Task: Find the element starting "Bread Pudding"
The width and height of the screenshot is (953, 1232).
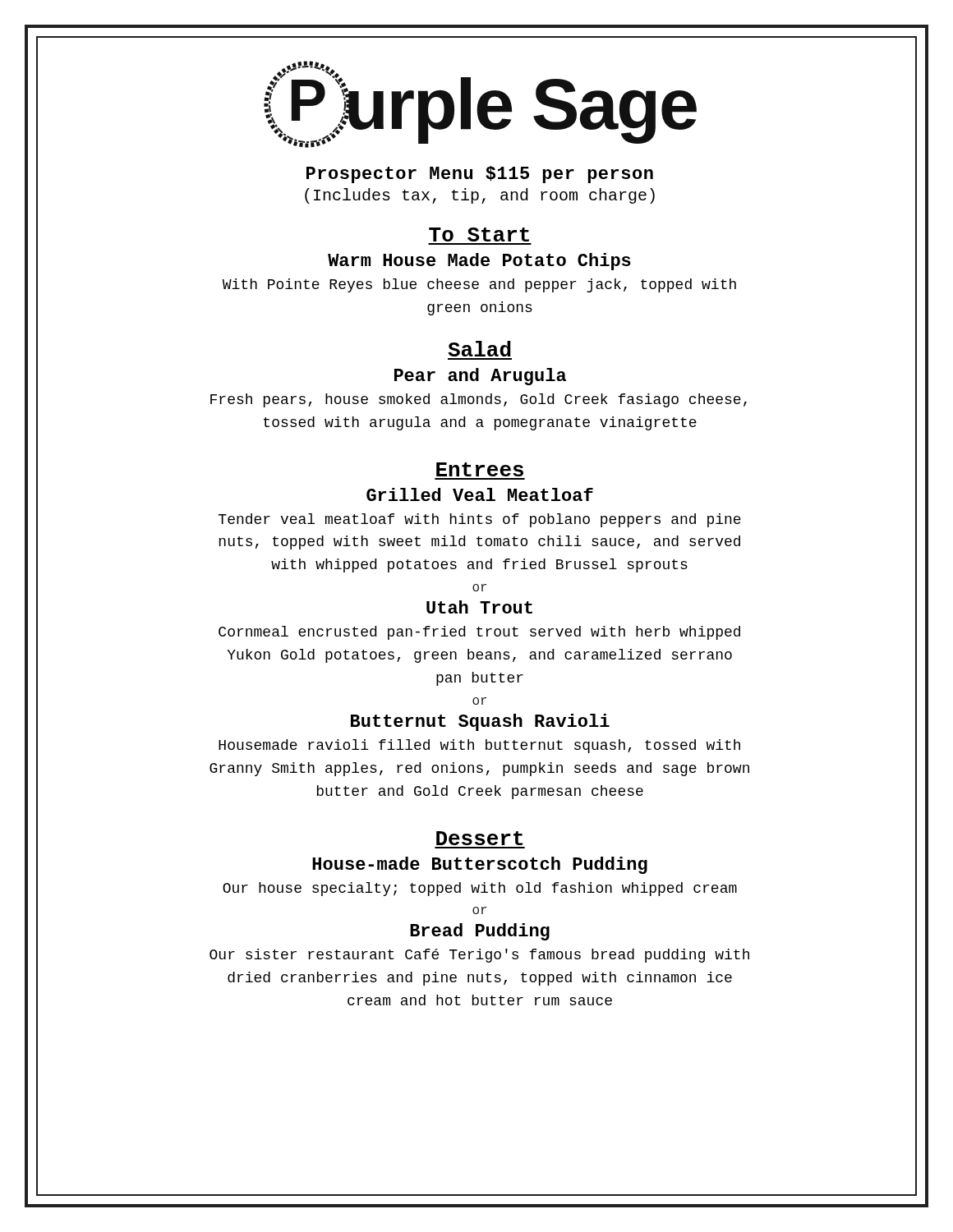Action: tap(480, 932)
